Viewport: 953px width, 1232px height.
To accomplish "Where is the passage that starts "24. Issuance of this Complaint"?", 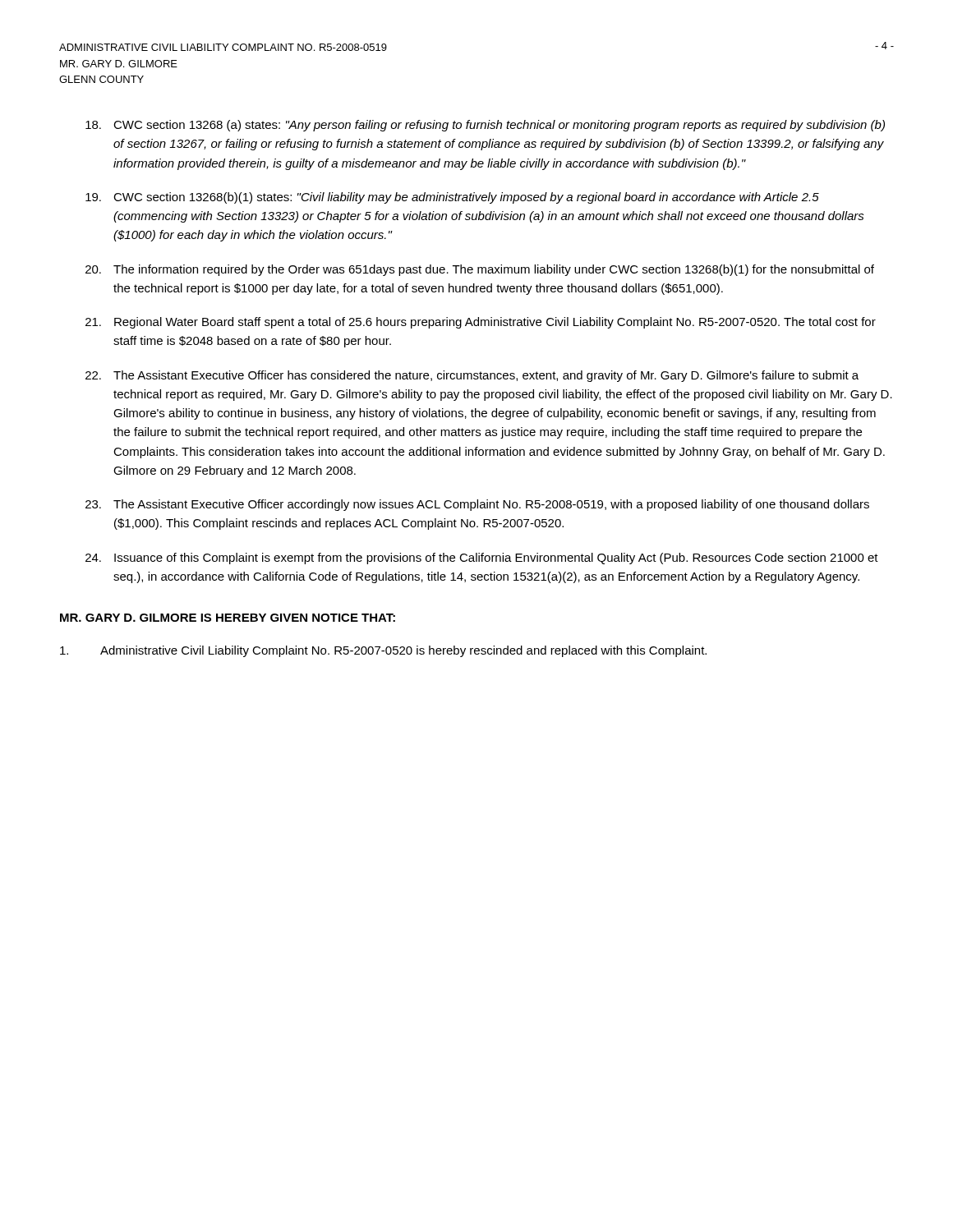I will click(x=476, y=566).
